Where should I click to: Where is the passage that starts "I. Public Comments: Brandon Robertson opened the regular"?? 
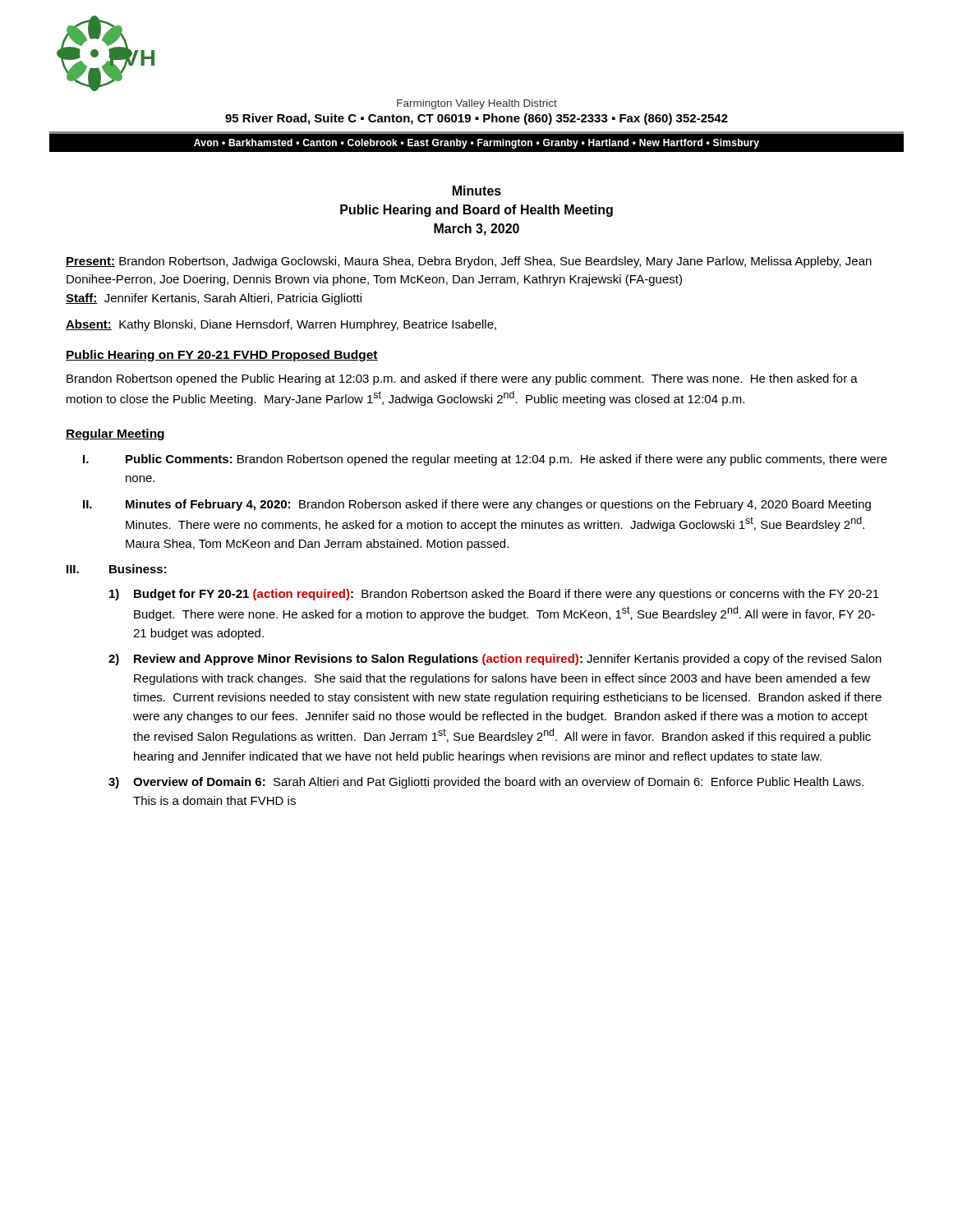click(x=476, y=468)
